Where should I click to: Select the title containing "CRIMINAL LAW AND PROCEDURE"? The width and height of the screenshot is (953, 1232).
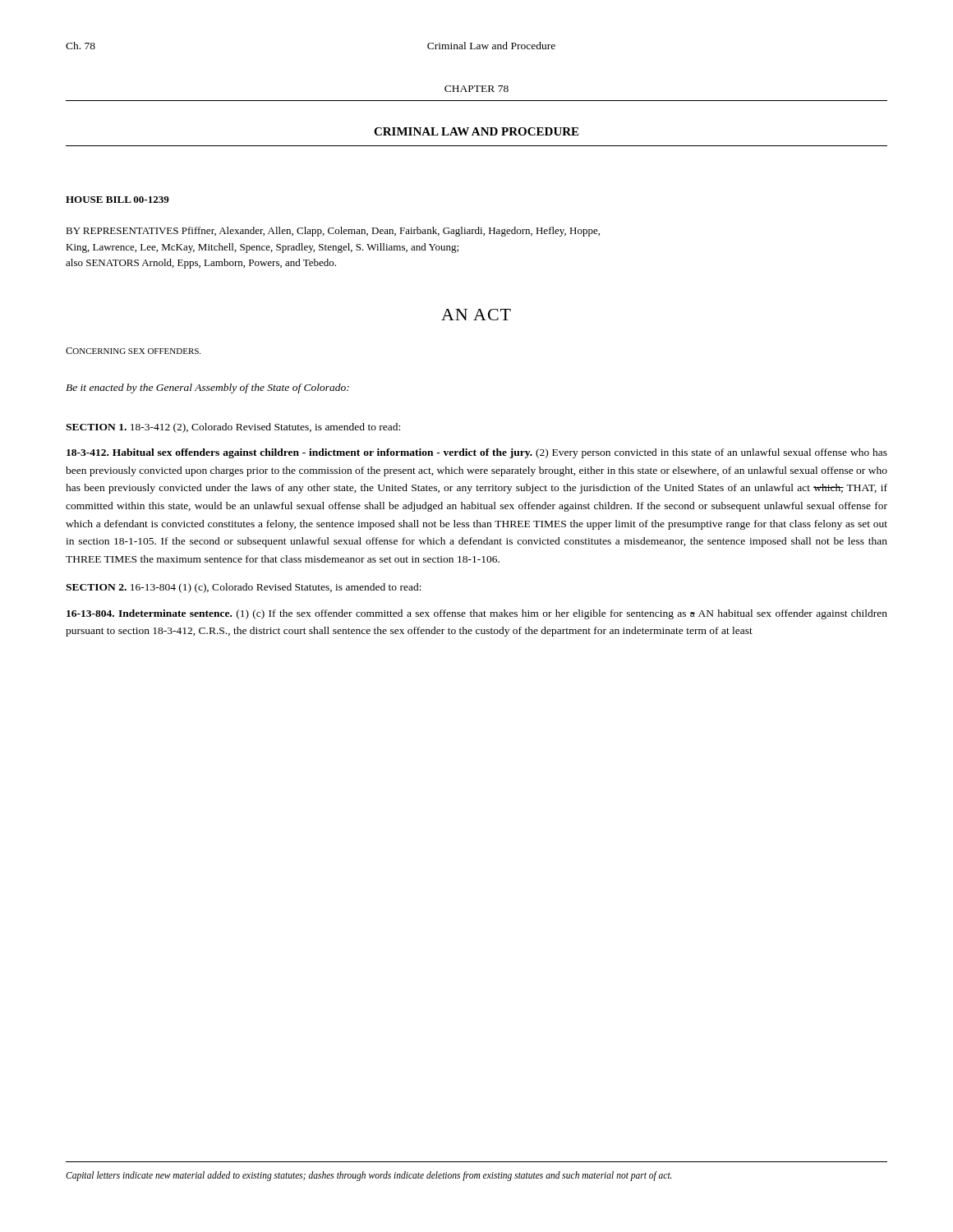476,136
